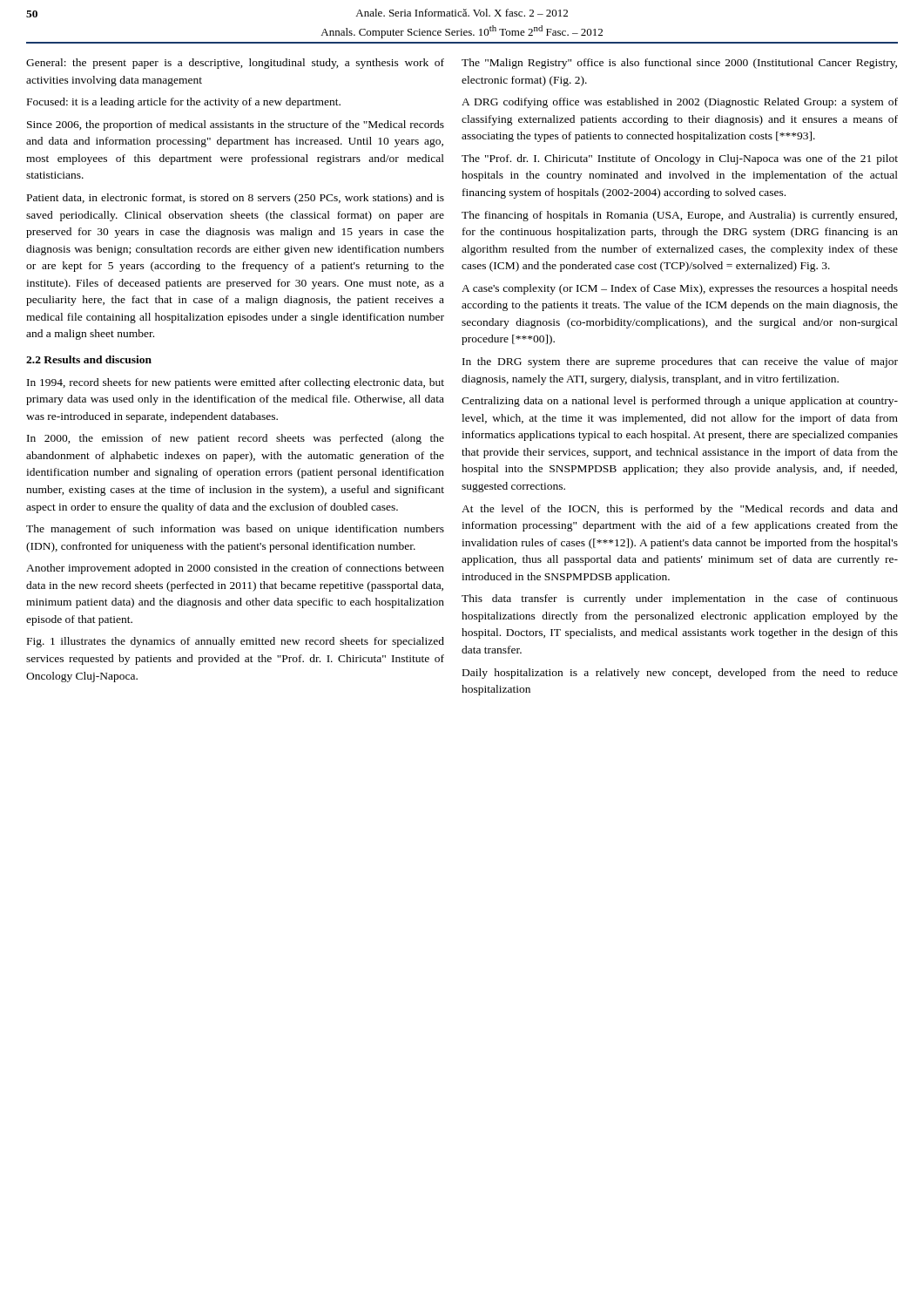The image size is (924, 1307).
Task: Point to the element starting "A DRG codifying office was established in 2002"
Action: (680, 119)
